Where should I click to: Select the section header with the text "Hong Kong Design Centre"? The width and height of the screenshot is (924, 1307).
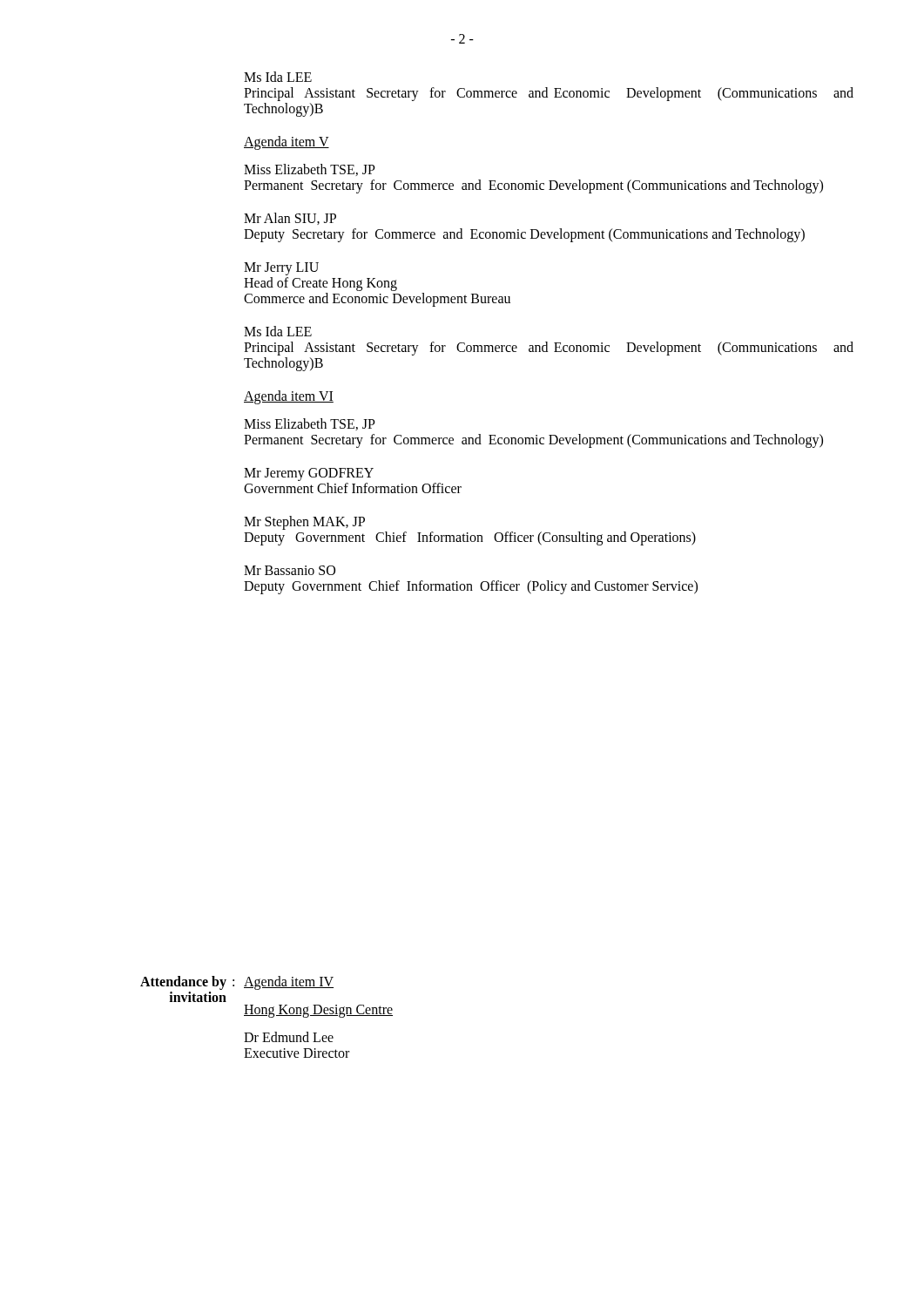[318, 1009]
